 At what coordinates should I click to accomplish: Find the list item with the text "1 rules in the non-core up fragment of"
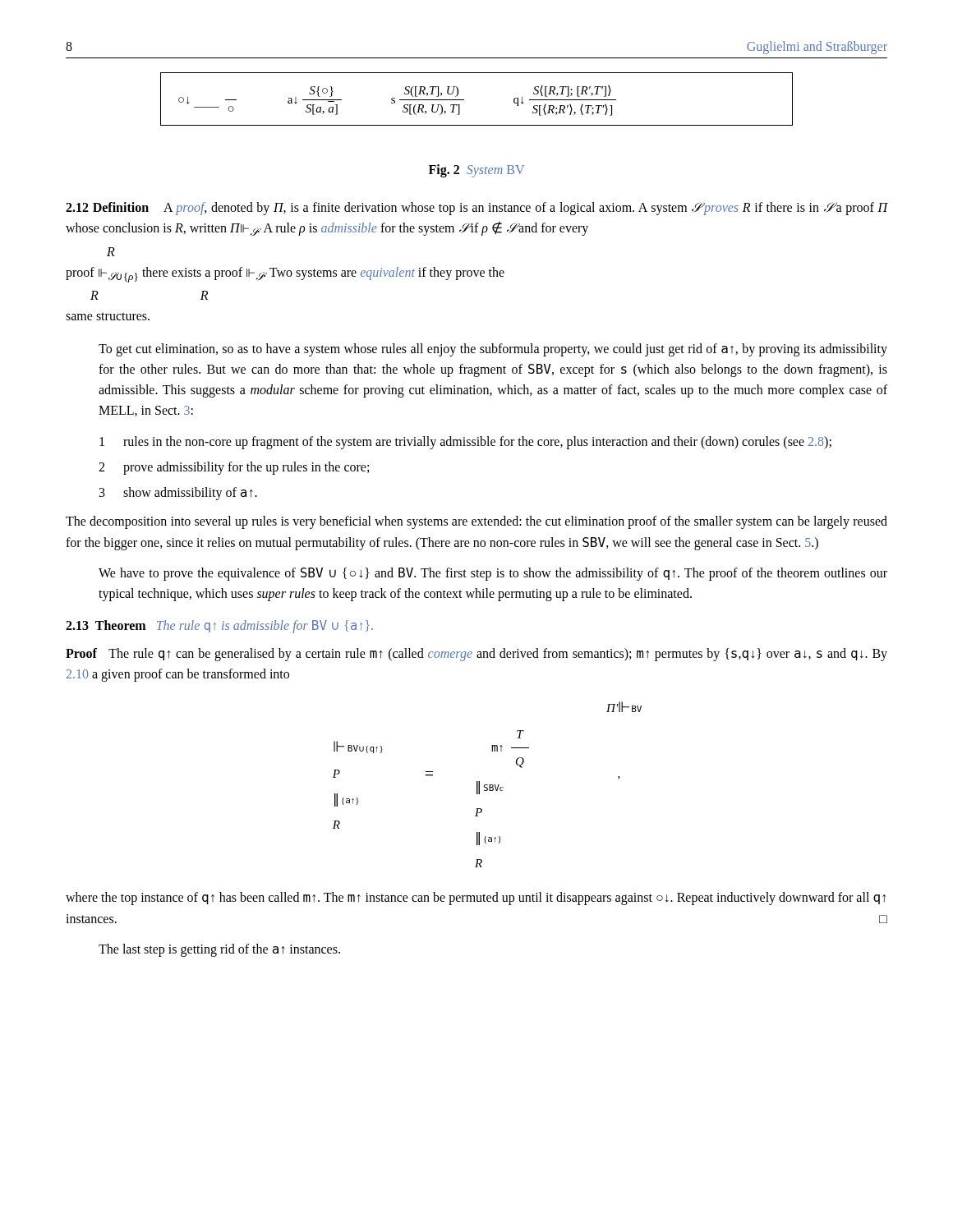465,441
